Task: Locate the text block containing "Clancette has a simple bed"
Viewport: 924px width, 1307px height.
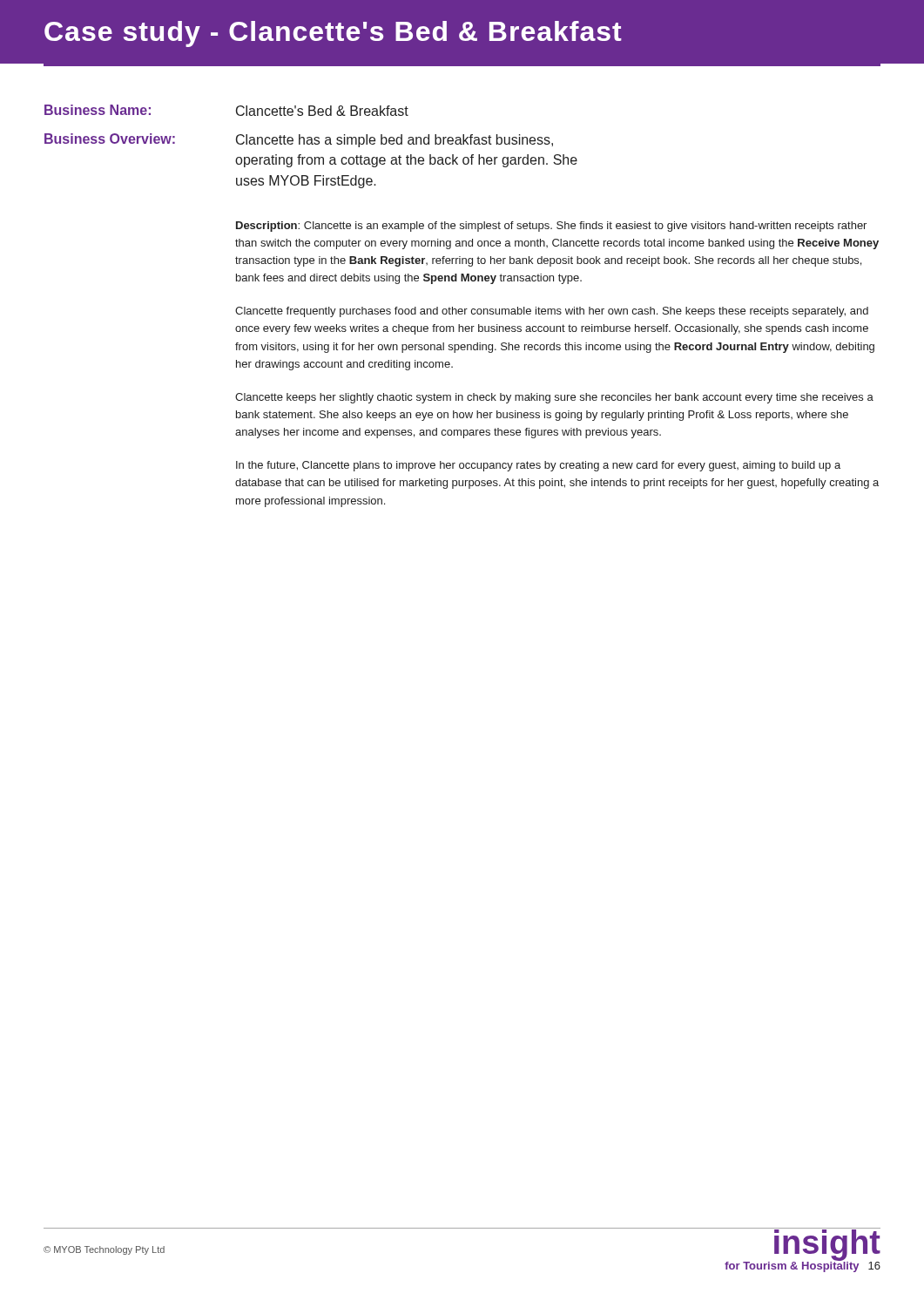Action: [x=406, y=160]
